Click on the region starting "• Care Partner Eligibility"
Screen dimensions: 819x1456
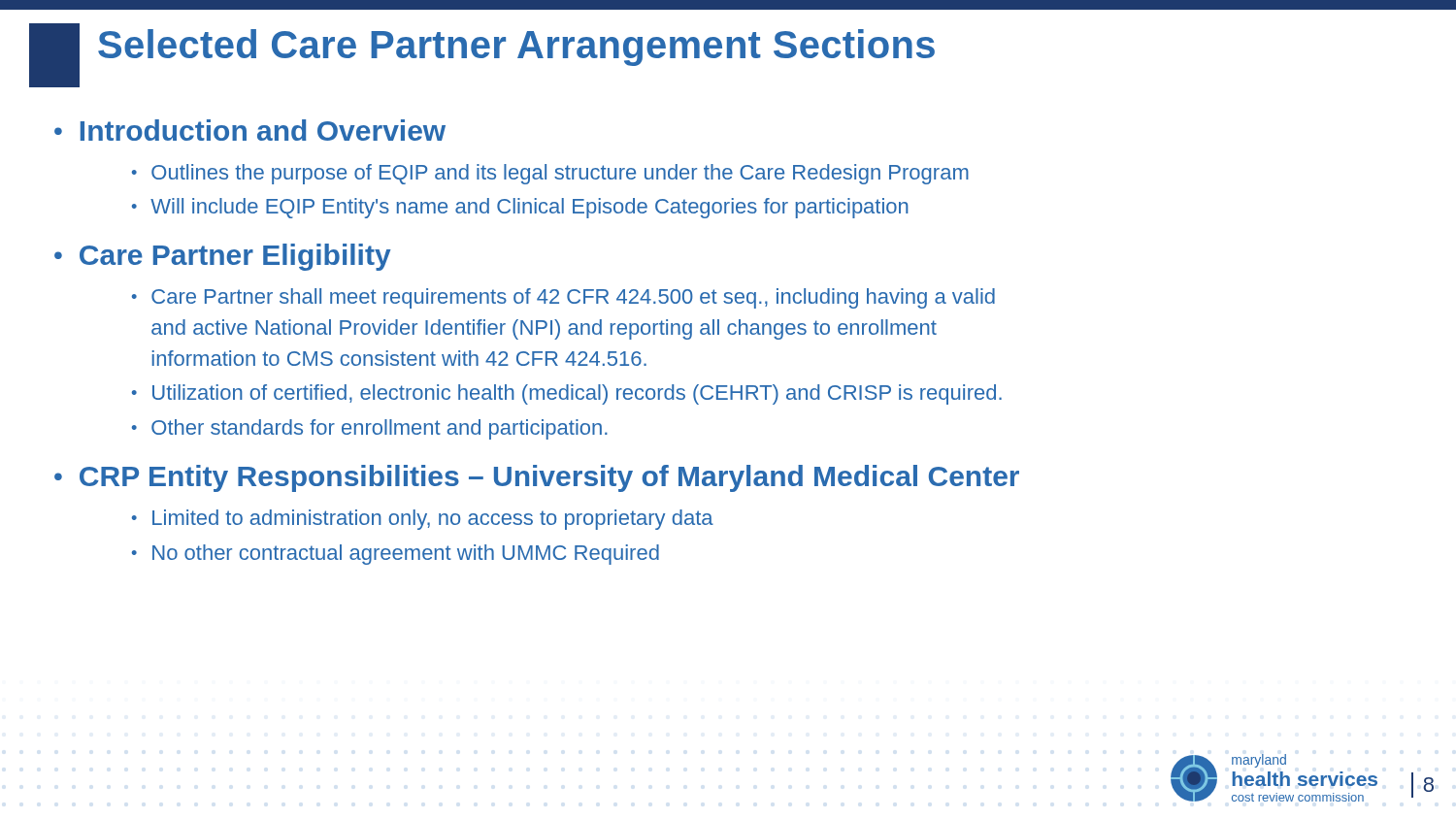coord(222,256)
